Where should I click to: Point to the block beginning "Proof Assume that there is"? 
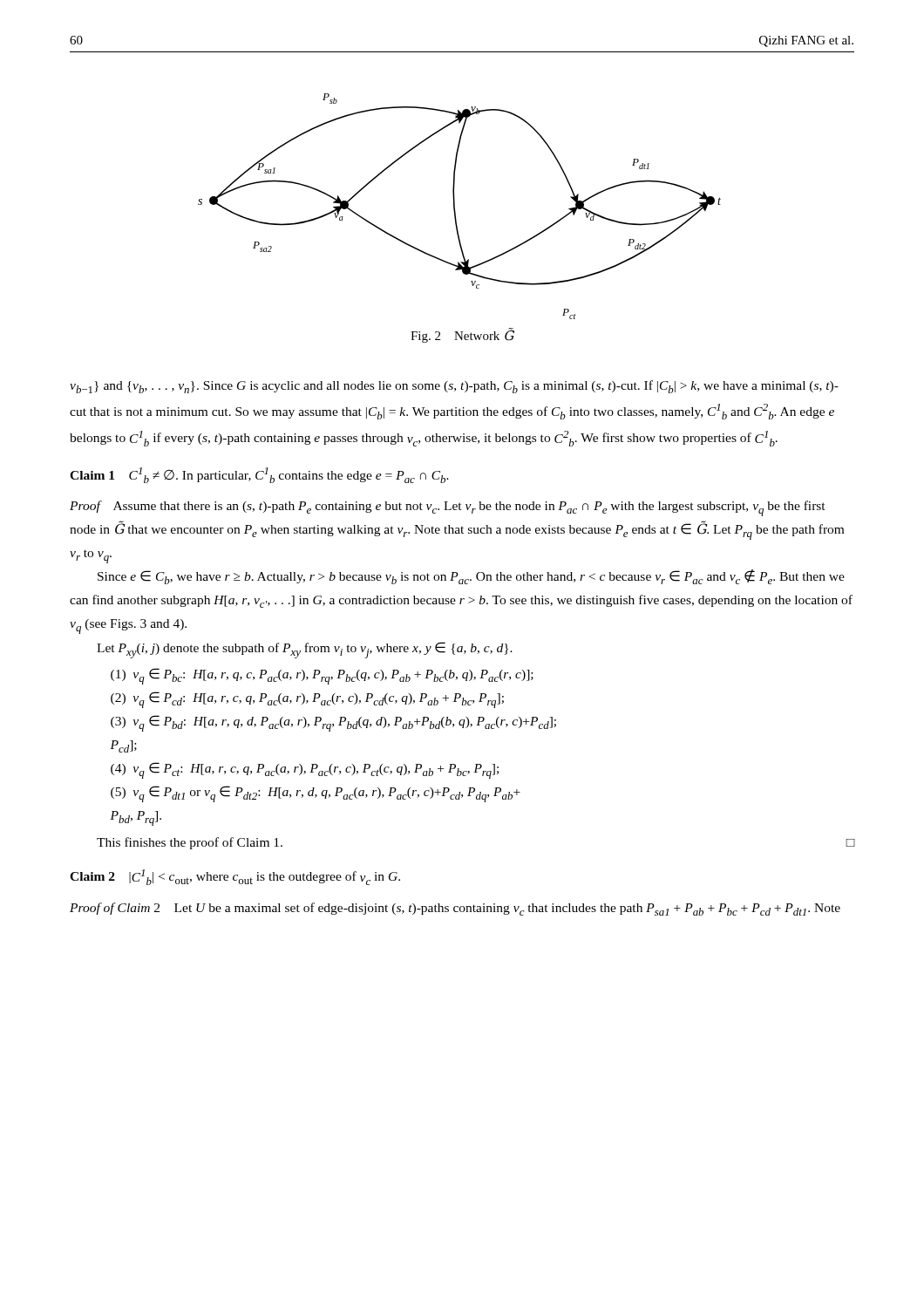(x=462, y=531)
